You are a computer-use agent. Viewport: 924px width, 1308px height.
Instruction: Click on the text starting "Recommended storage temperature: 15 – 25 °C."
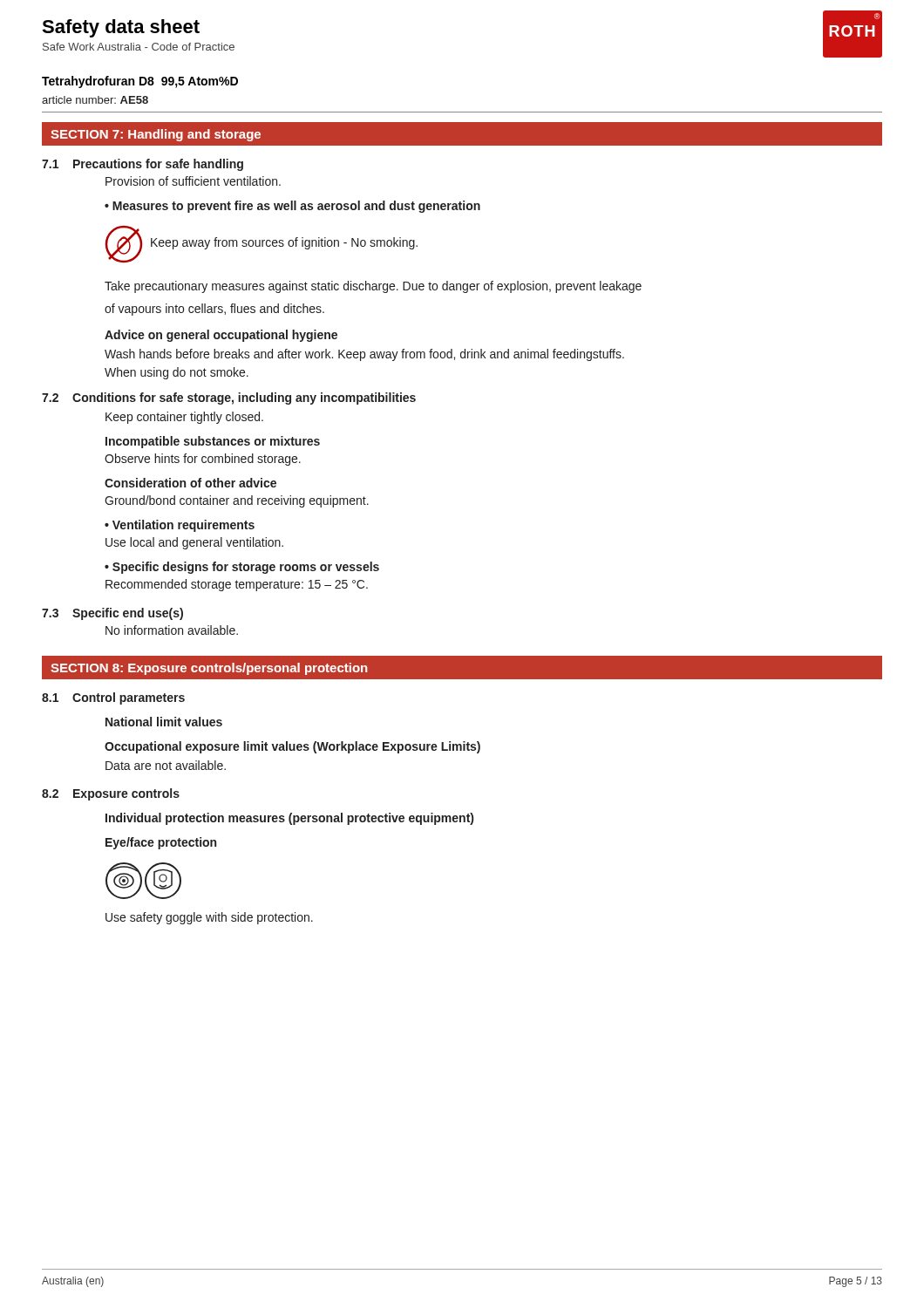[x=237, y=584]
